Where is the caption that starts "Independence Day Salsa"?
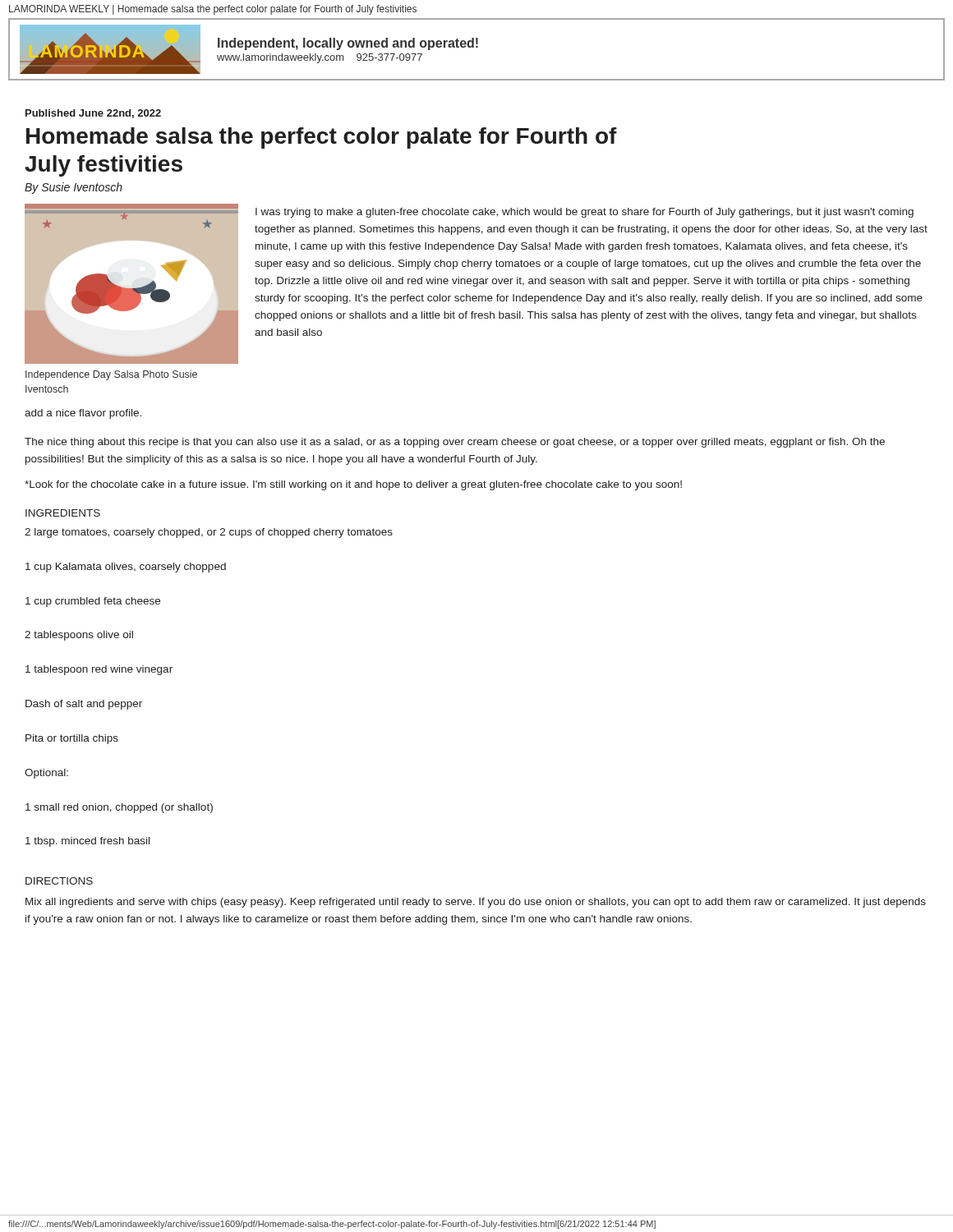The height and width of the screenshot is (1232, 953). coord(111,382)
